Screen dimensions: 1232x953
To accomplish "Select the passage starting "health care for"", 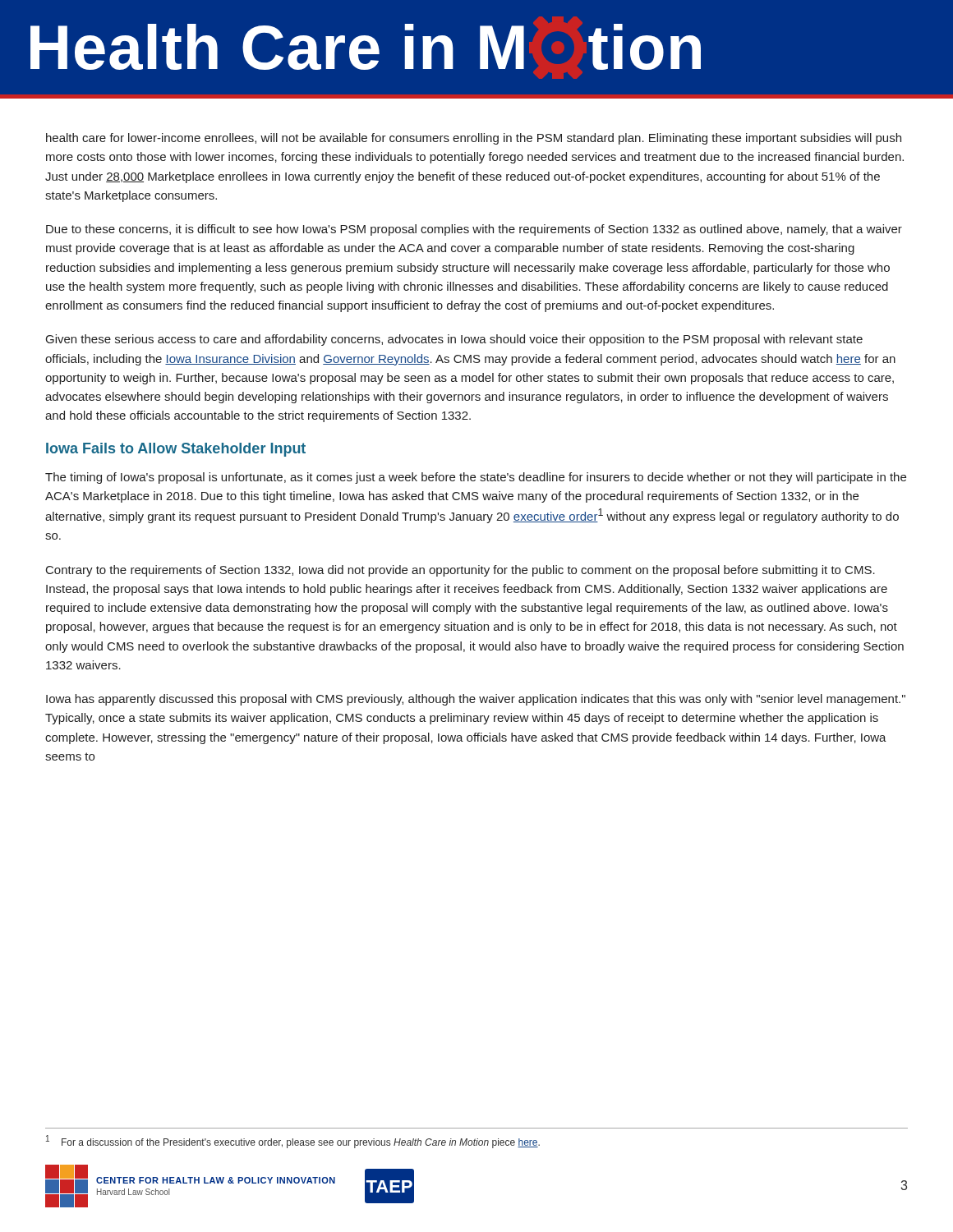I will pos(475,166).
